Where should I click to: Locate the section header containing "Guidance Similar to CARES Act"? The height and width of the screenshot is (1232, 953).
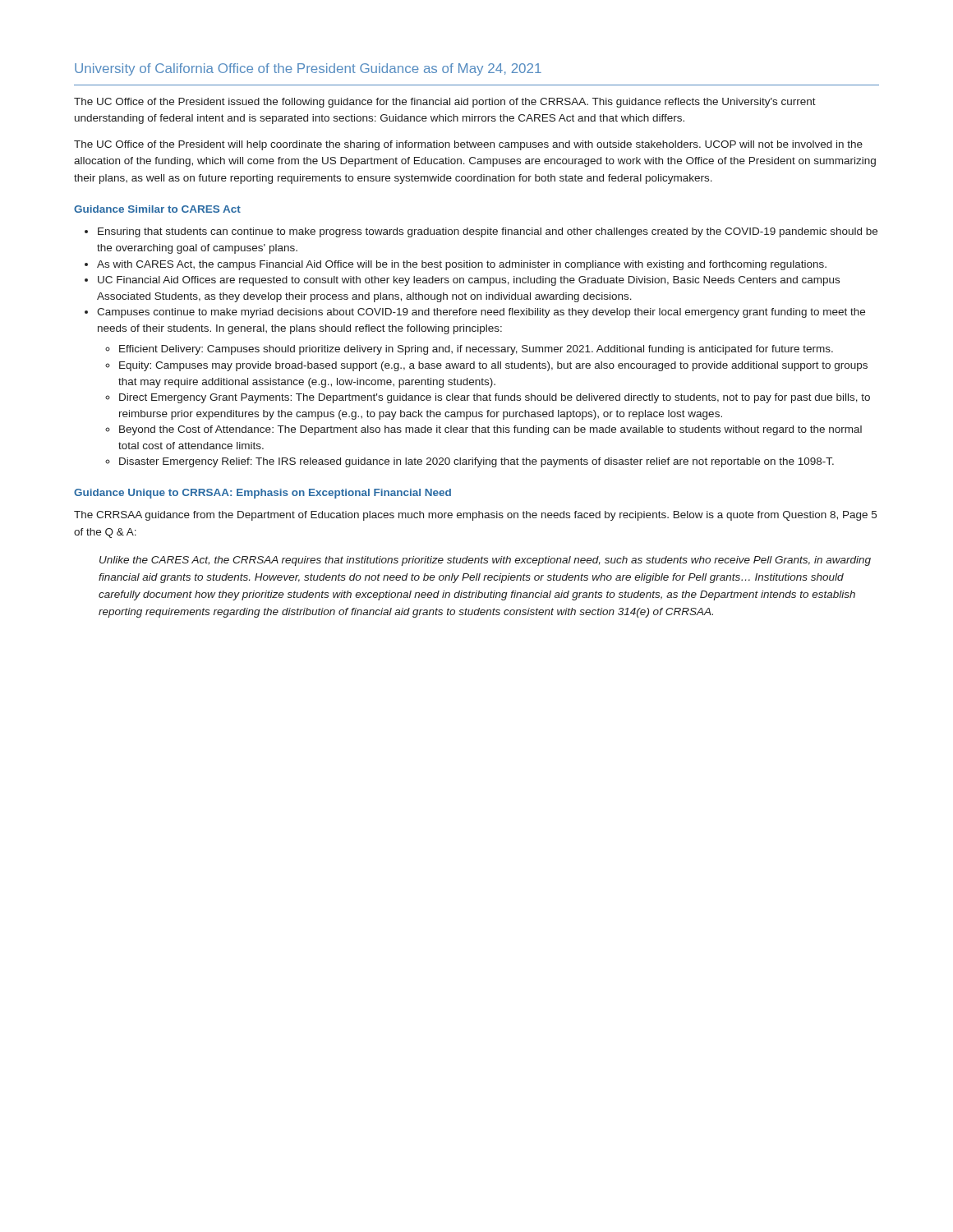(x=157, y=209)
